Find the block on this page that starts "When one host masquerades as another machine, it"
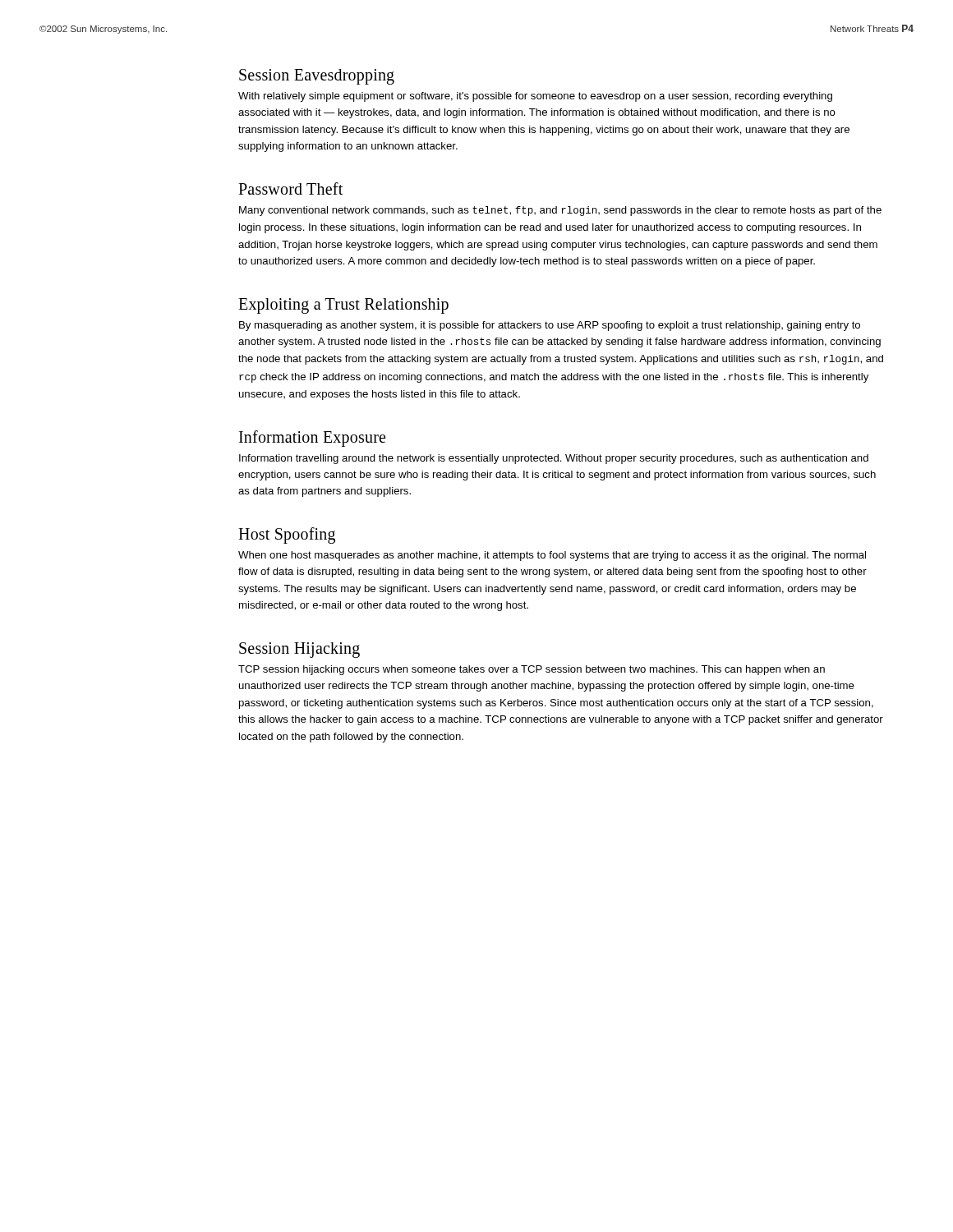 tap(553, 580)
